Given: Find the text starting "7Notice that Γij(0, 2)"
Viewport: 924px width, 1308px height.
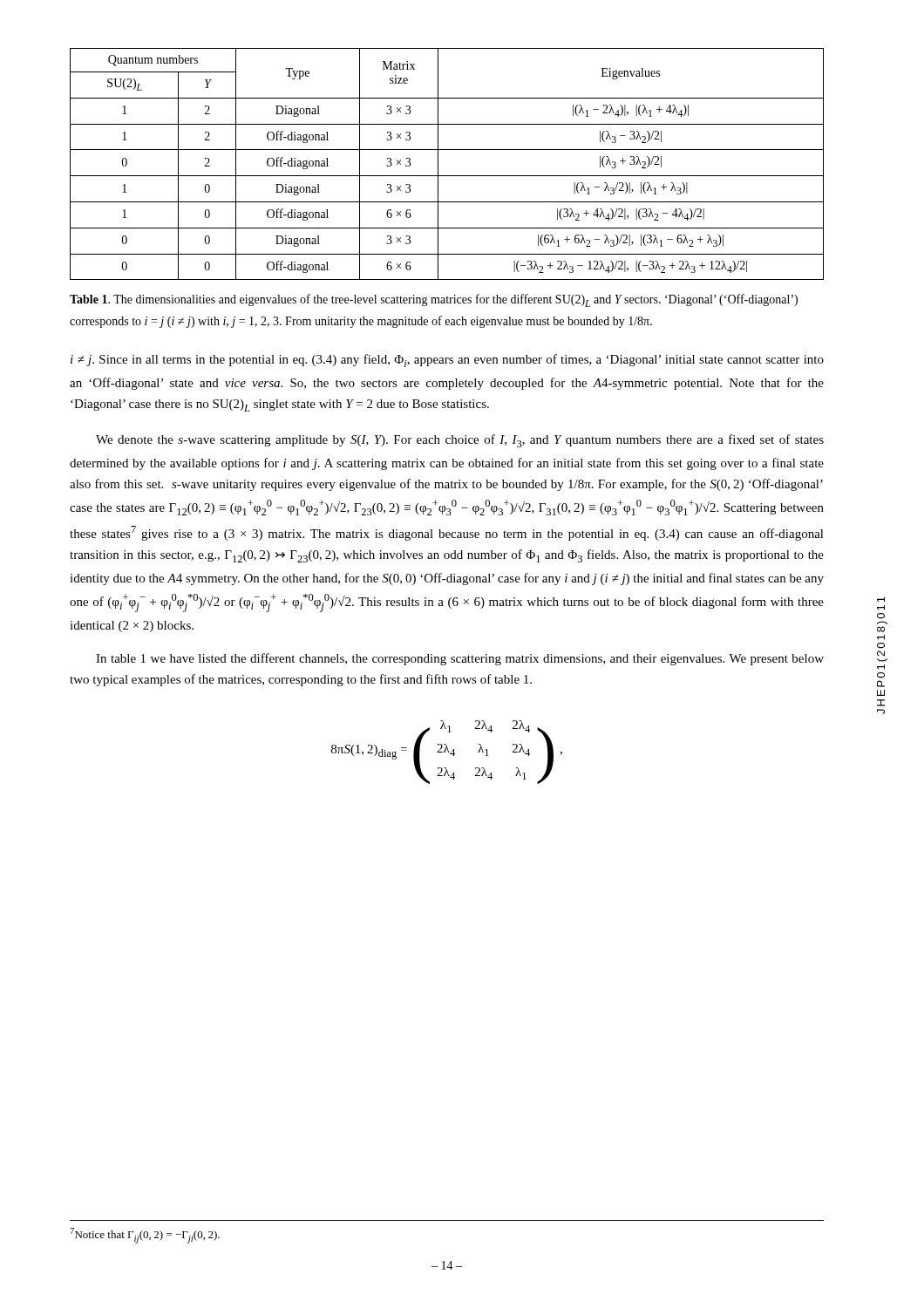Looking at the screenshot, I should click(145, 1234).
